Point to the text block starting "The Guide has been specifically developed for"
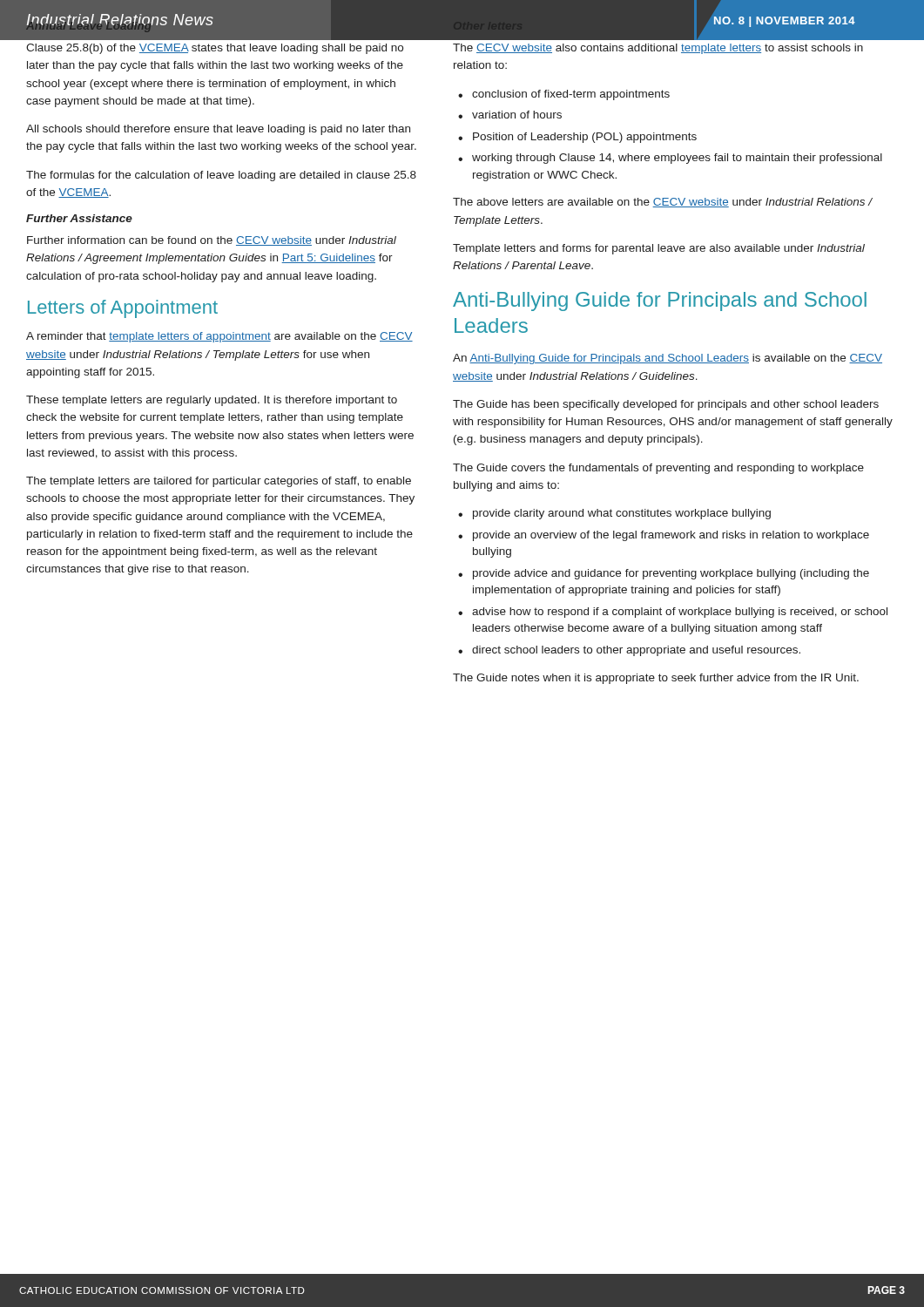This screenshot has height=1307, width=924. pos(673,421)
